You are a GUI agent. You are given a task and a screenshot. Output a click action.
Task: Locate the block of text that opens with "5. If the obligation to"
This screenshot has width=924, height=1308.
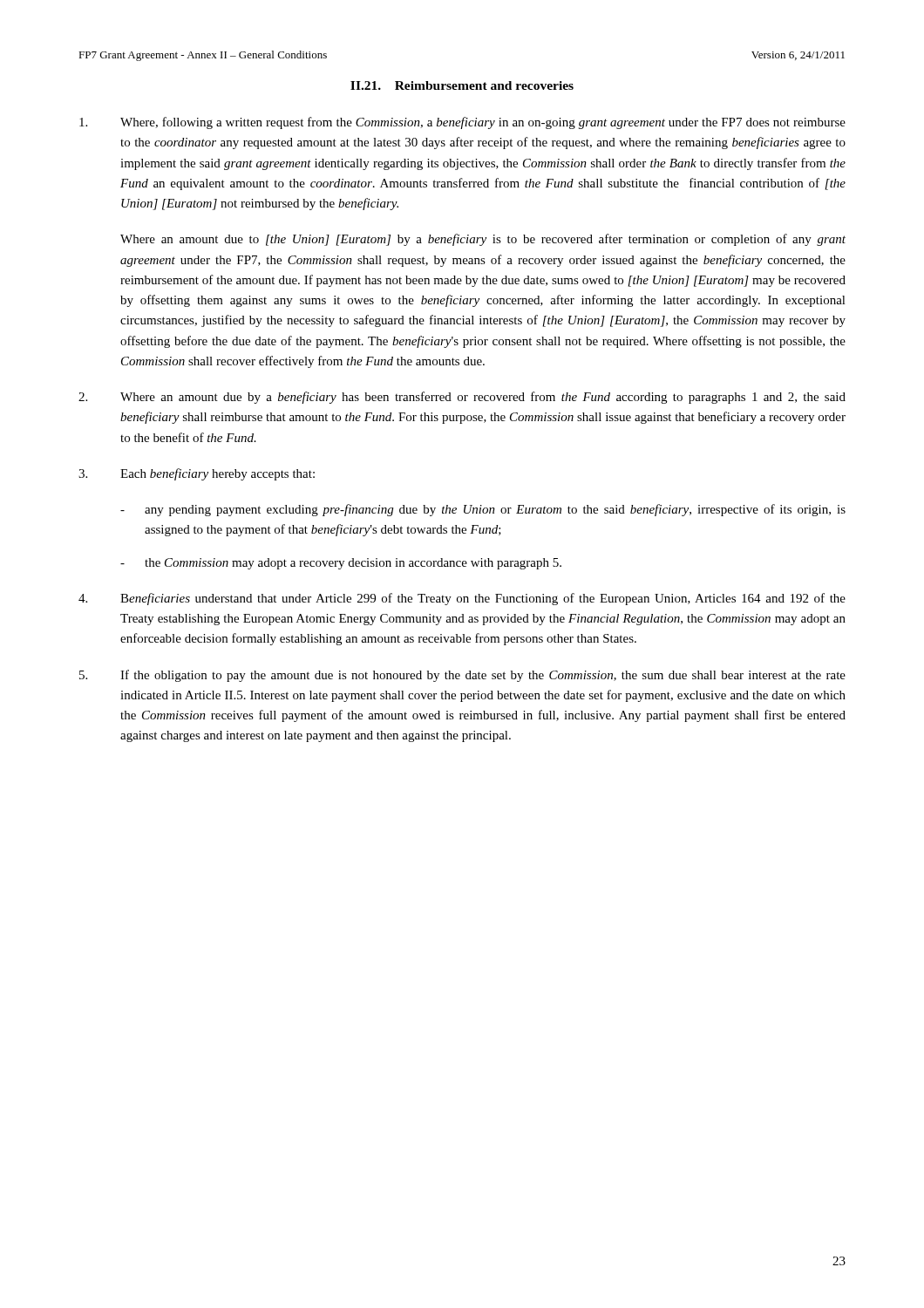pos(462,705)
